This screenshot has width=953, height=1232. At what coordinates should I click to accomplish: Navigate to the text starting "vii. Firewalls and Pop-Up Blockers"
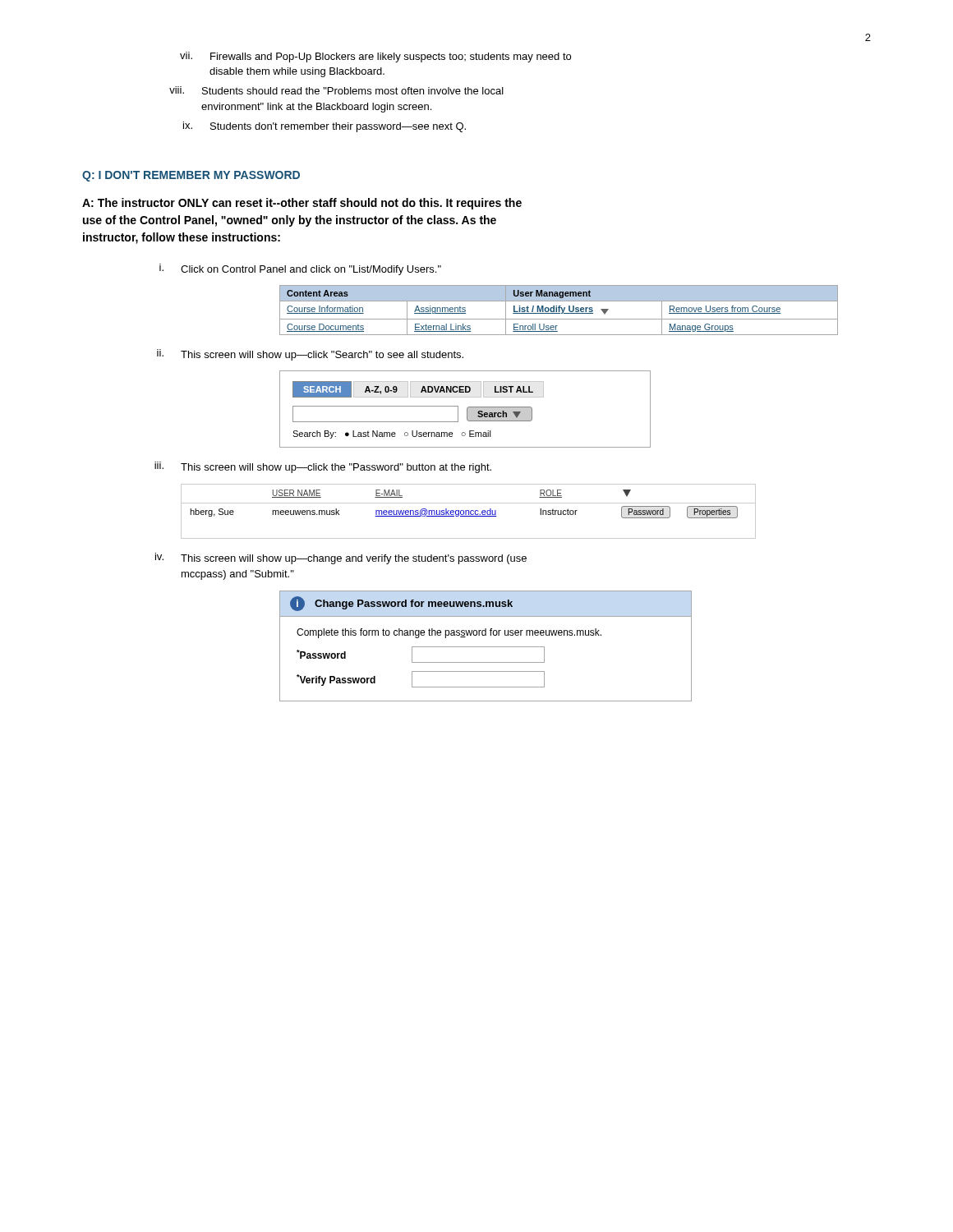pos(360,64)
